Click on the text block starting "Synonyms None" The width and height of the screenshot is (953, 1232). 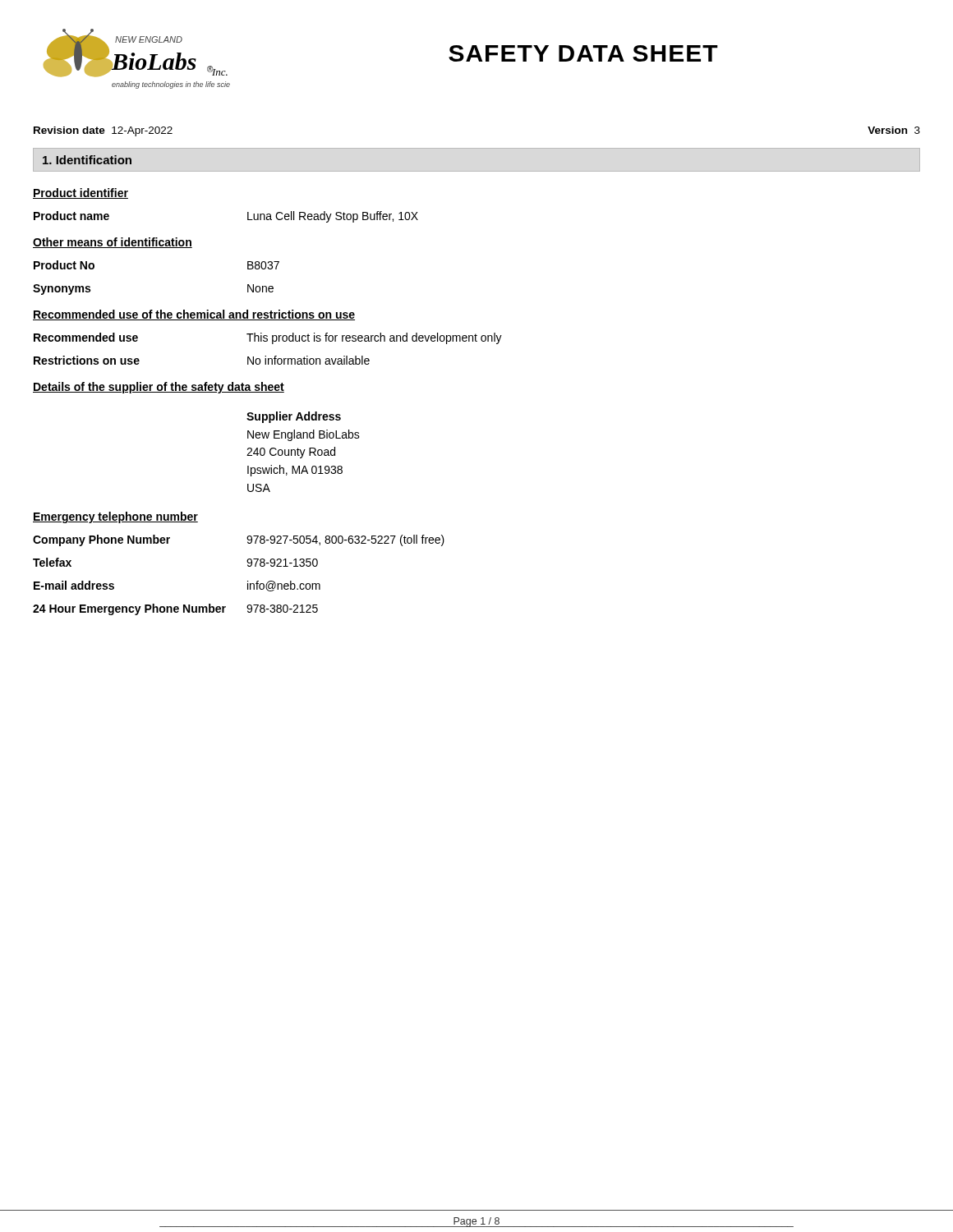[63, 290]
